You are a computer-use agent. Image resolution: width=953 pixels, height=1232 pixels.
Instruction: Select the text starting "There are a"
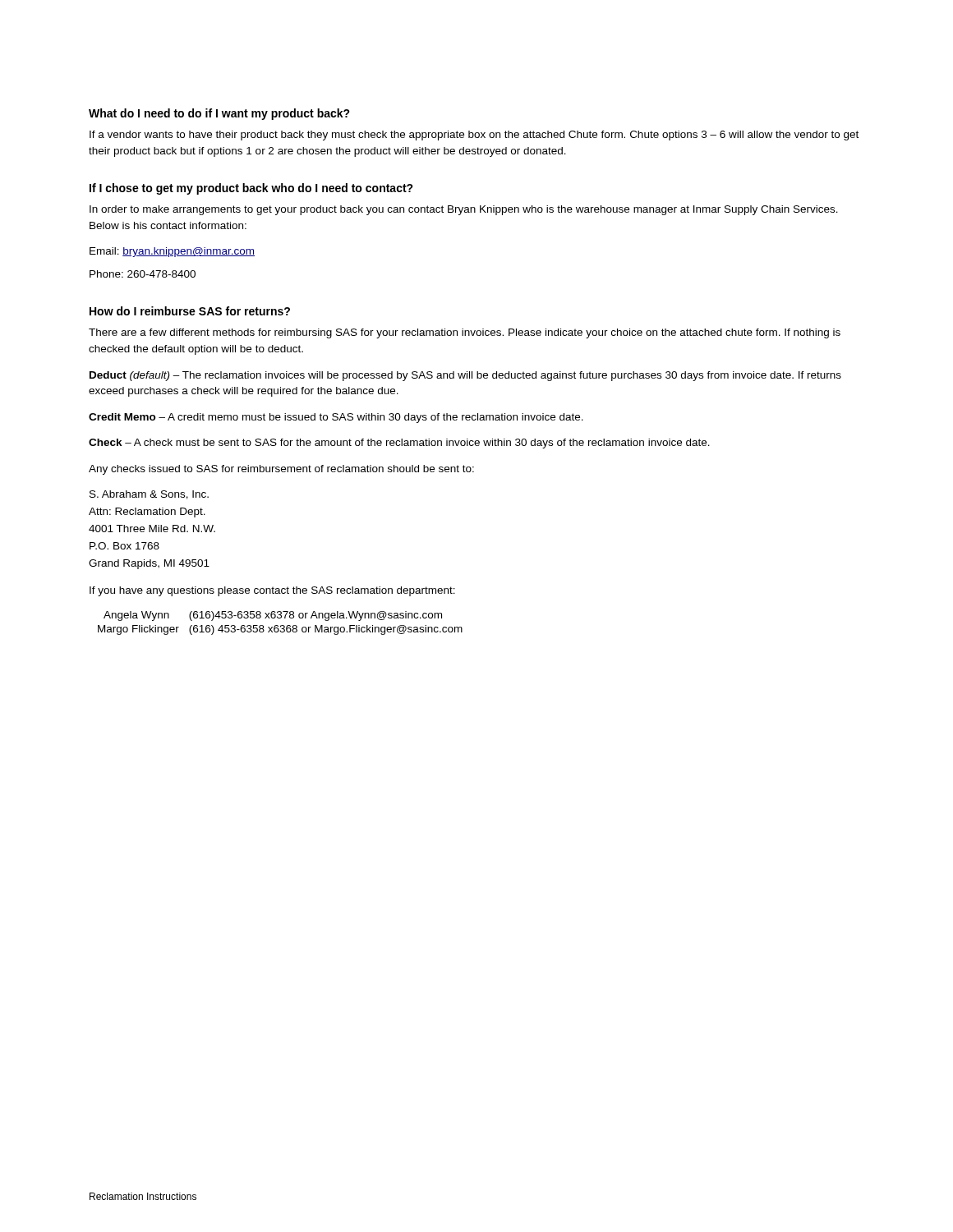click(x=465, y=341)
